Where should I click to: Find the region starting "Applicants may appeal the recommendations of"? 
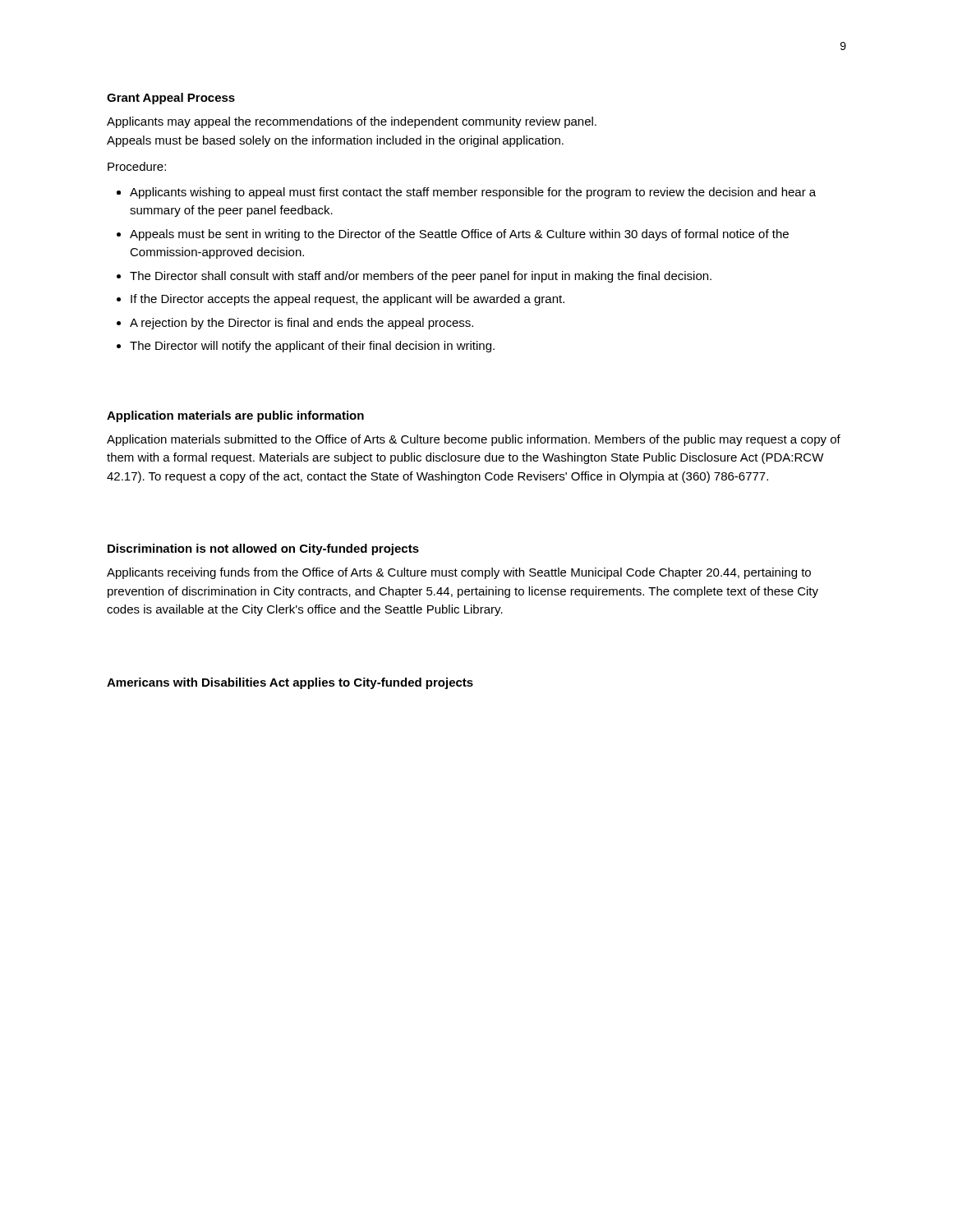tap(352, 130)
